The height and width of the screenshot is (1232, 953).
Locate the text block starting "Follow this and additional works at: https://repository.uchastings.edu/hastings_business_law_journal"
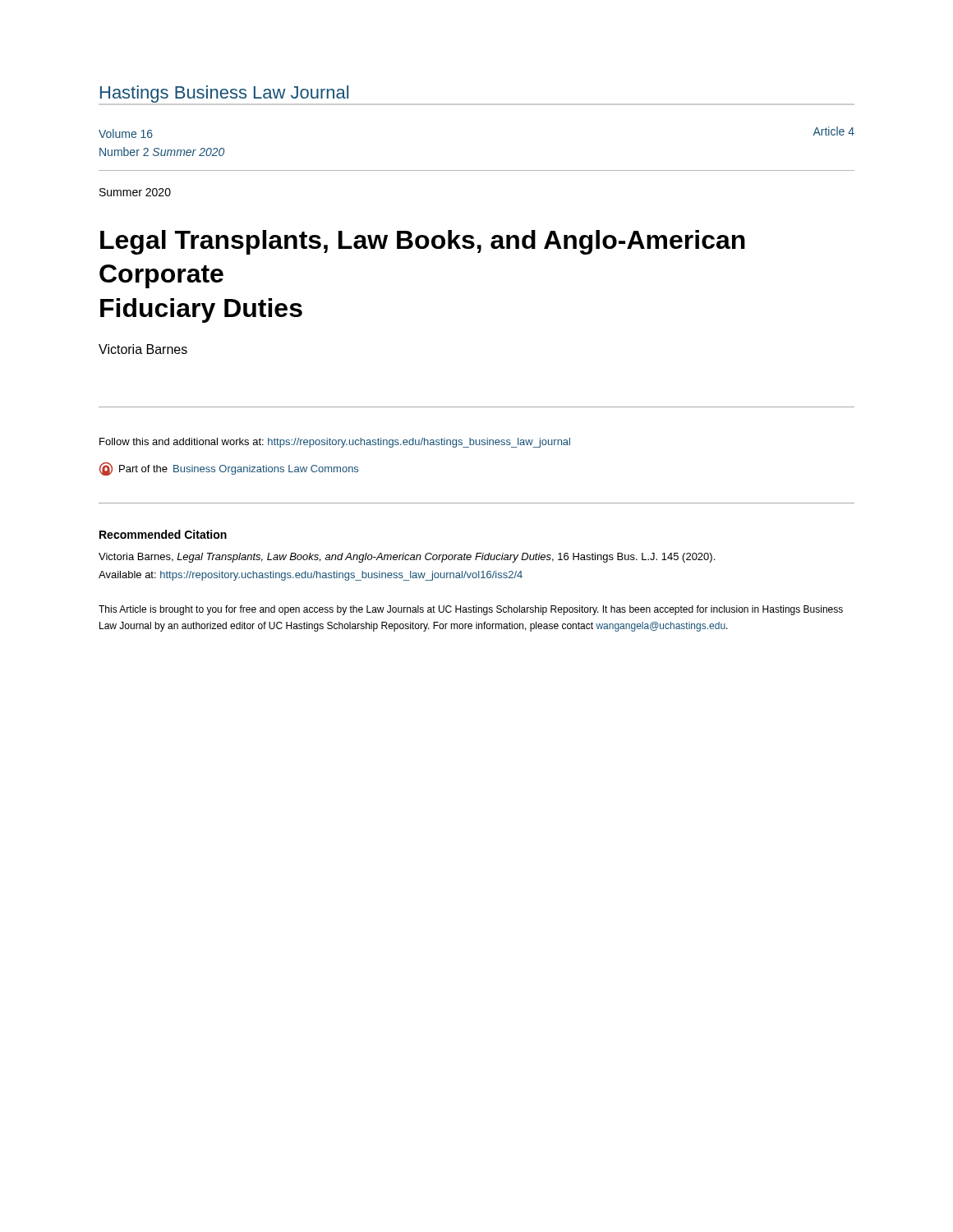click(335, 441)
